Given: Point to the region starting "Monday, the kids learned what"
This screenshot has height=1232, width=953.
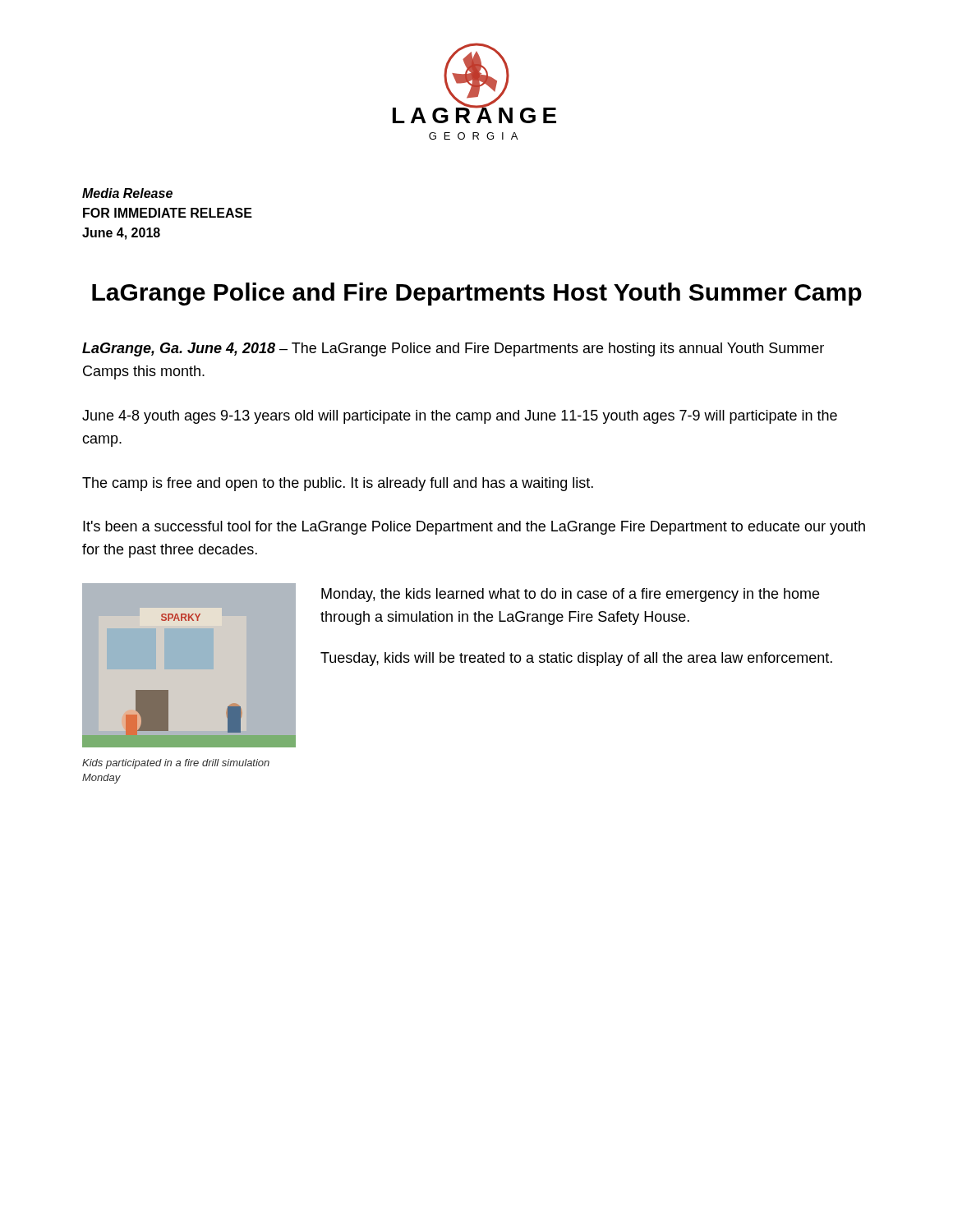Looking at the screenshot, I should (570, 605).
